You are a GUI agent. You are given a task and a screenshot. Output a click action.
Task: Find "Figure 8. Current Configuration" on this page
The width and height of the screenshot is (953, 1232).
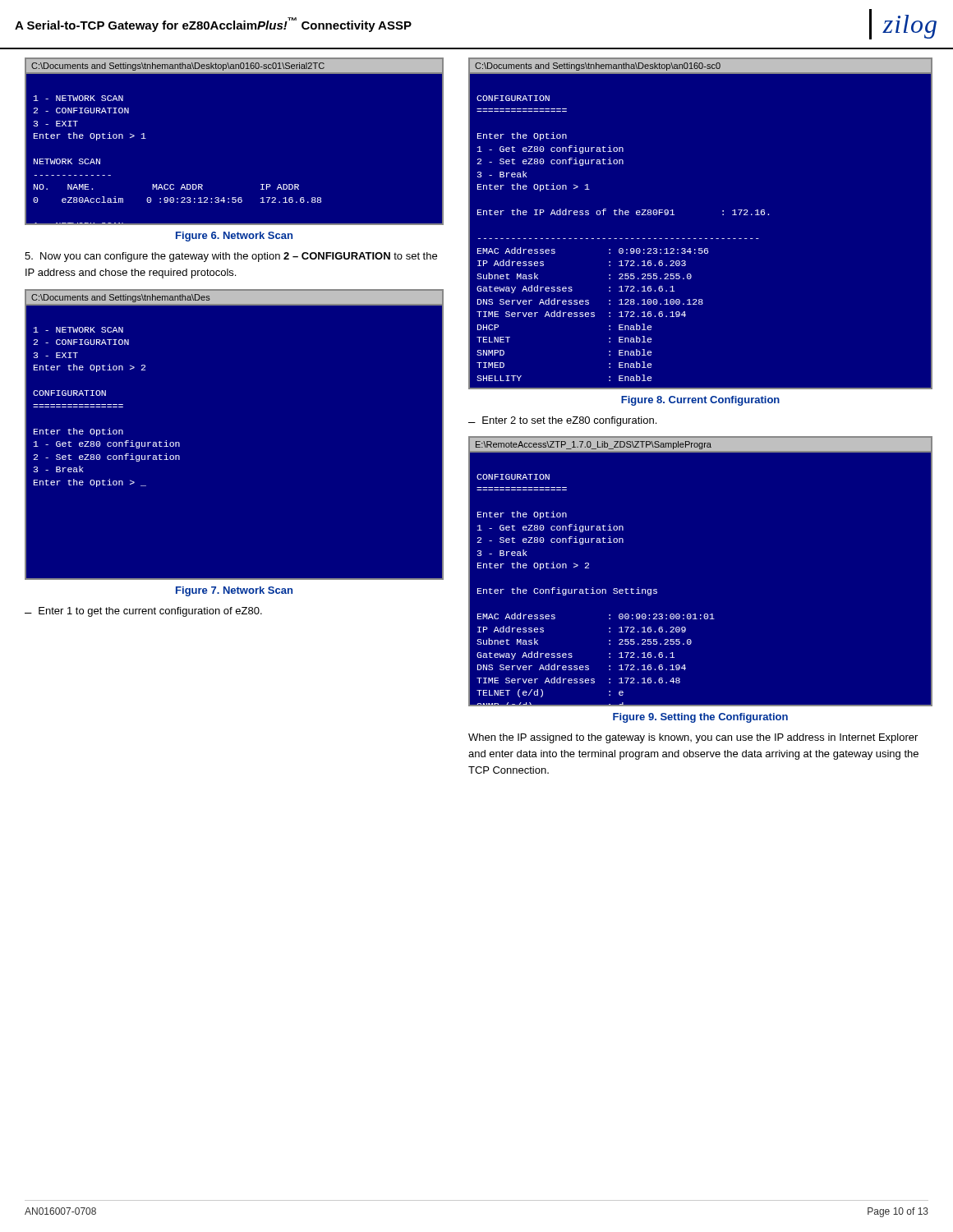coord(700,400)
